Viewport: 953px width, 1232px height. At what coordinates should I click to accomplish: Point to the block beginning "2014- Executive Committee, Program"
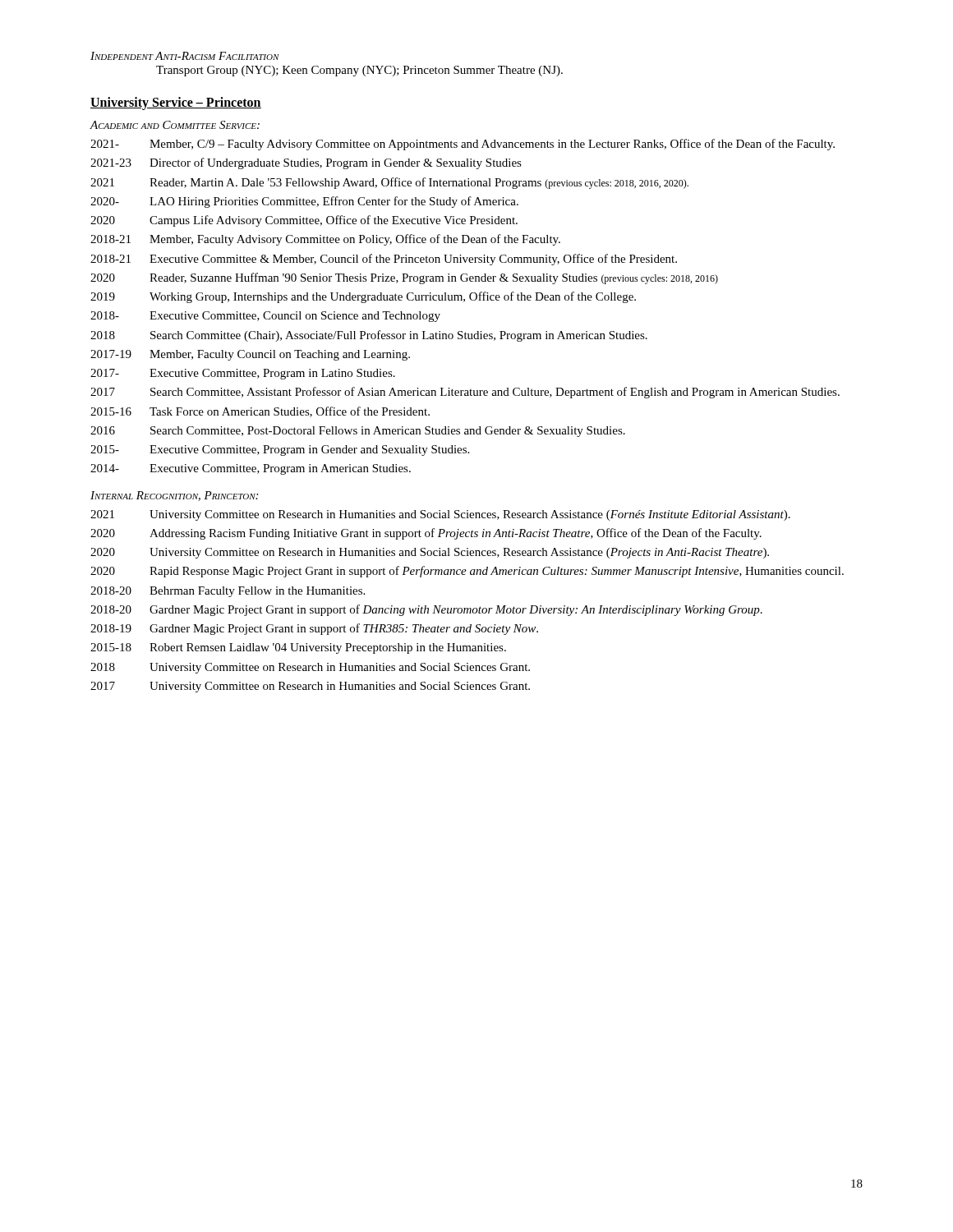coord(251,469)
